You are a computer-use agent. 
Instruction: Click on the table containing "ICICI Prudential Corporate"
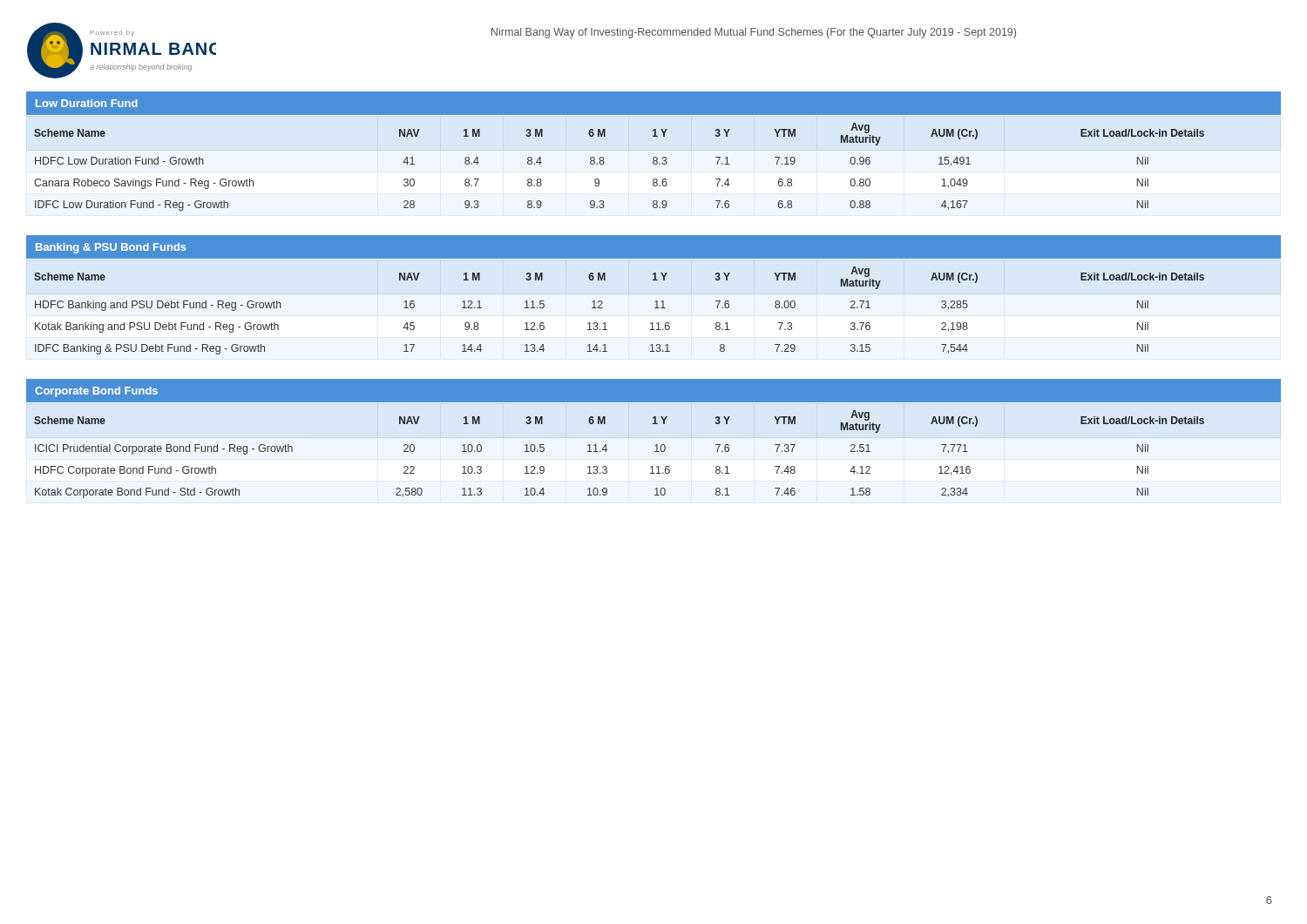tap(654, 453)
